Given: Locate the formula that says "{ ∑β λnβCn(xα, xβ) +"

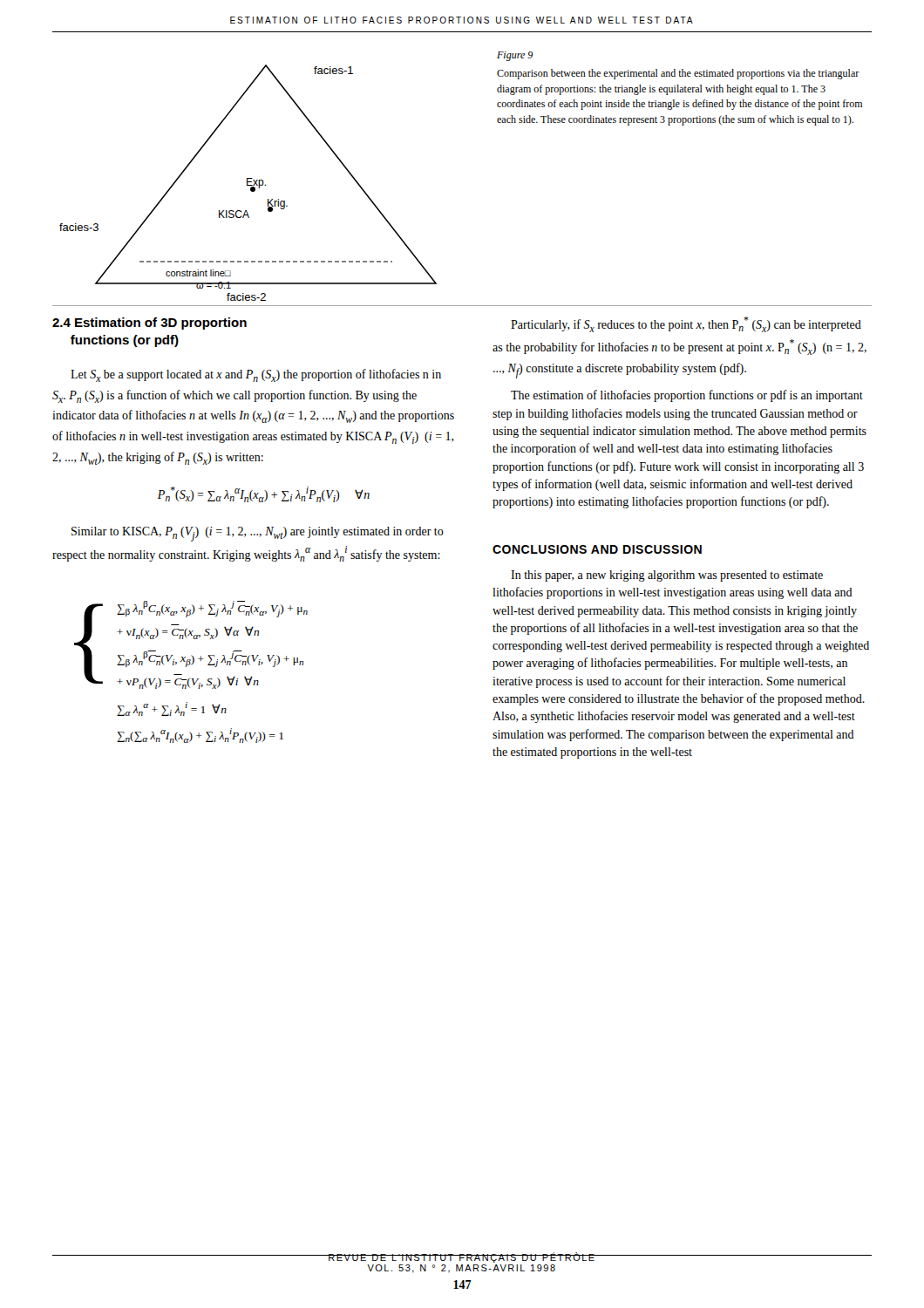Looking at the screenshot, I should tap(262, 672).
